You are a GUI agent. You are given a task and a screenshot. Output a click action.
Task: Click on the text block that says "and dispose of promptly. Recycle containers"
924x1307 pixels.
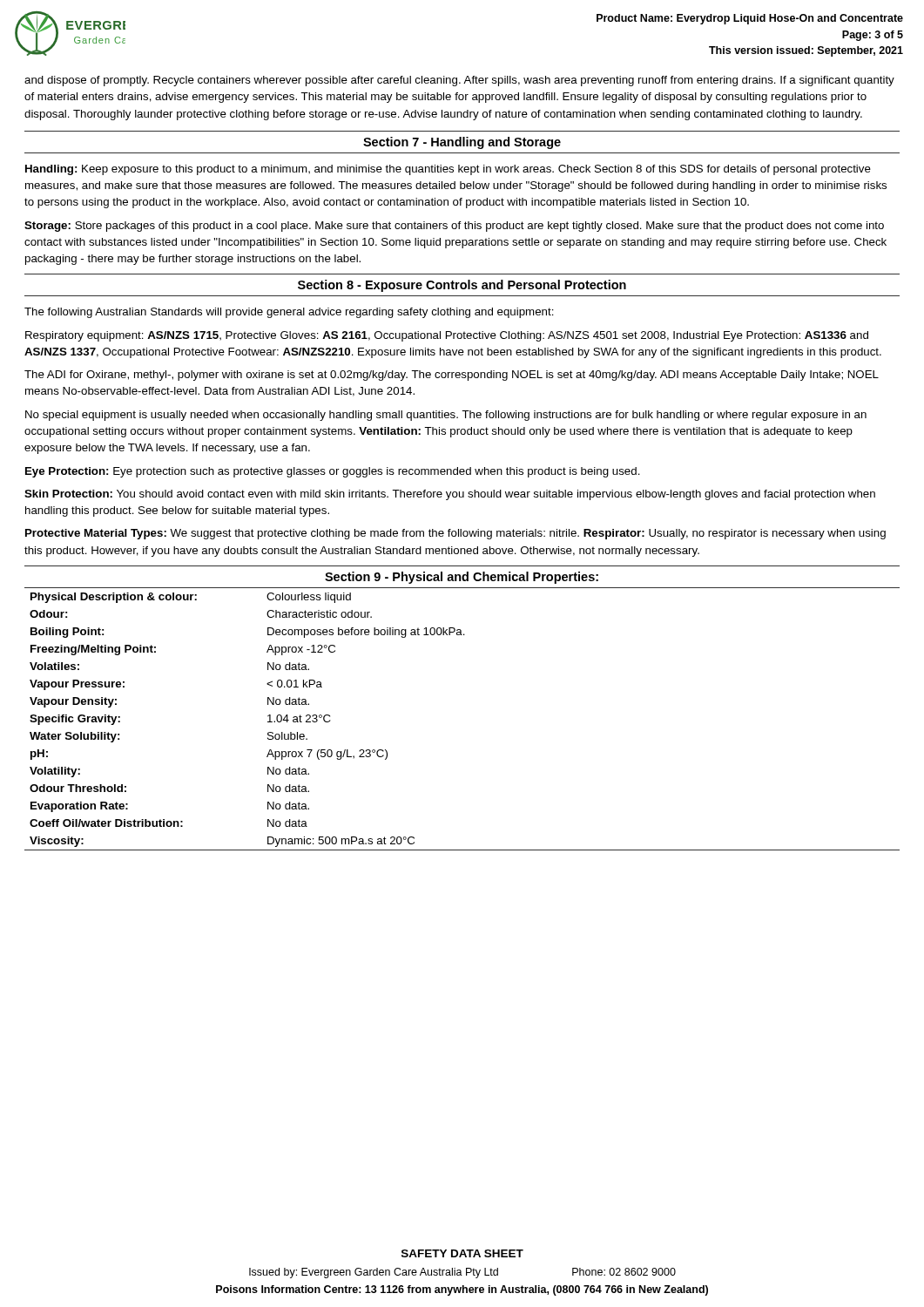459,97
